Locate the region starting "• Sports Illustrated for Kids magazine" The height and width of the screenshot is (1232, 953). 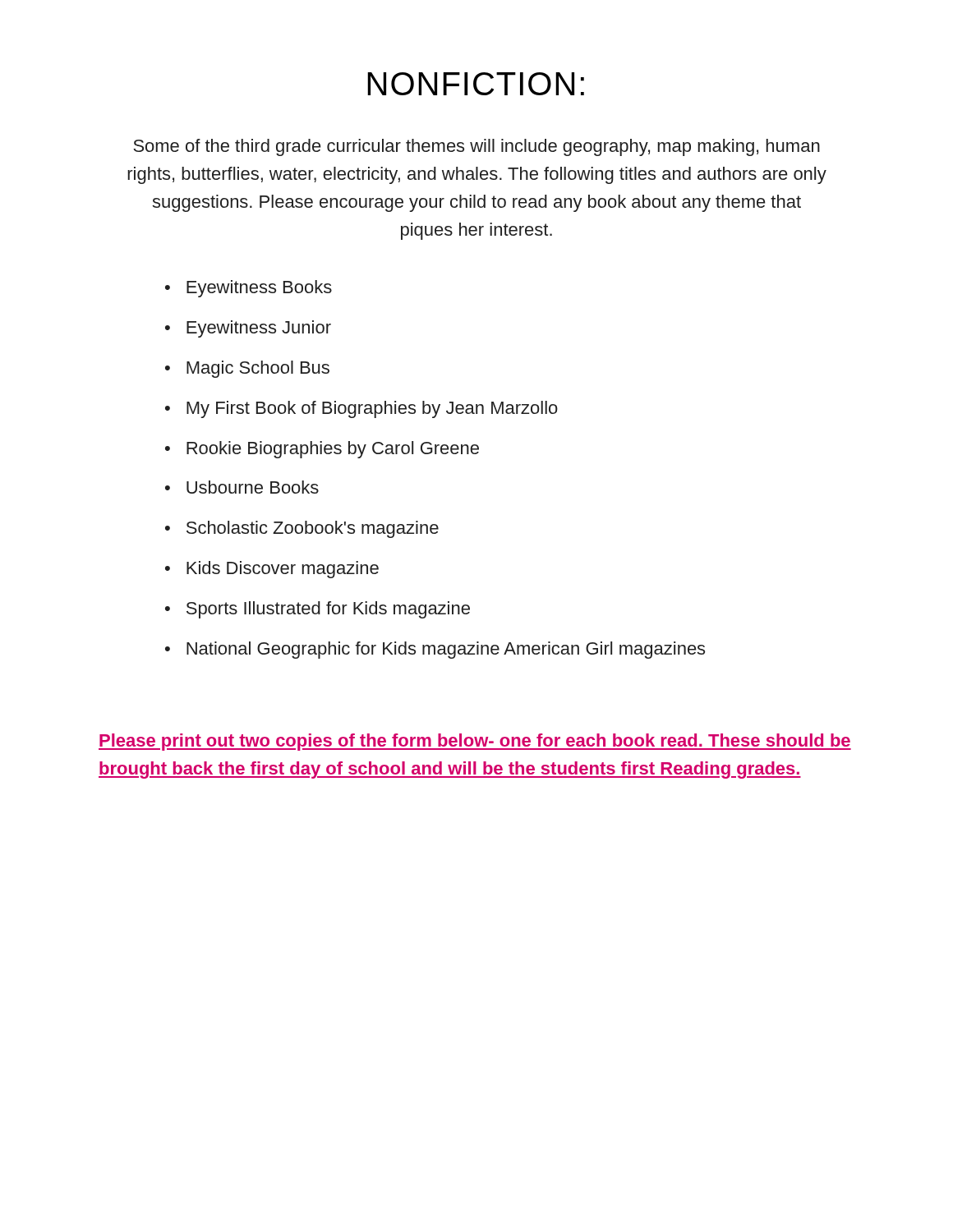click(318, 609)
